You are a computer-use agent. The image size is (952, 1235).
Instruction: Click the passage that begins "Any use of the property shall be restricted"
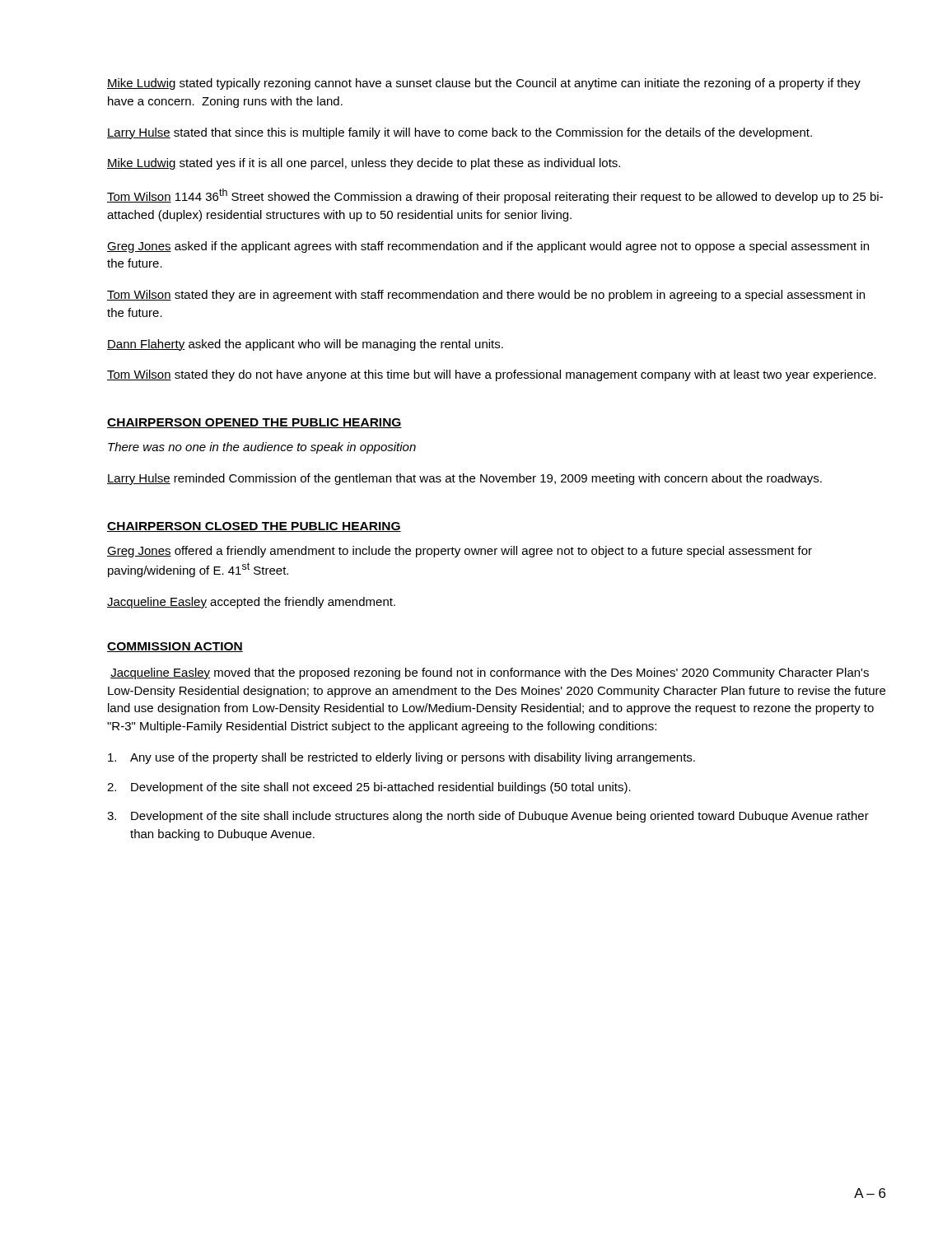[x=497, y=757]
